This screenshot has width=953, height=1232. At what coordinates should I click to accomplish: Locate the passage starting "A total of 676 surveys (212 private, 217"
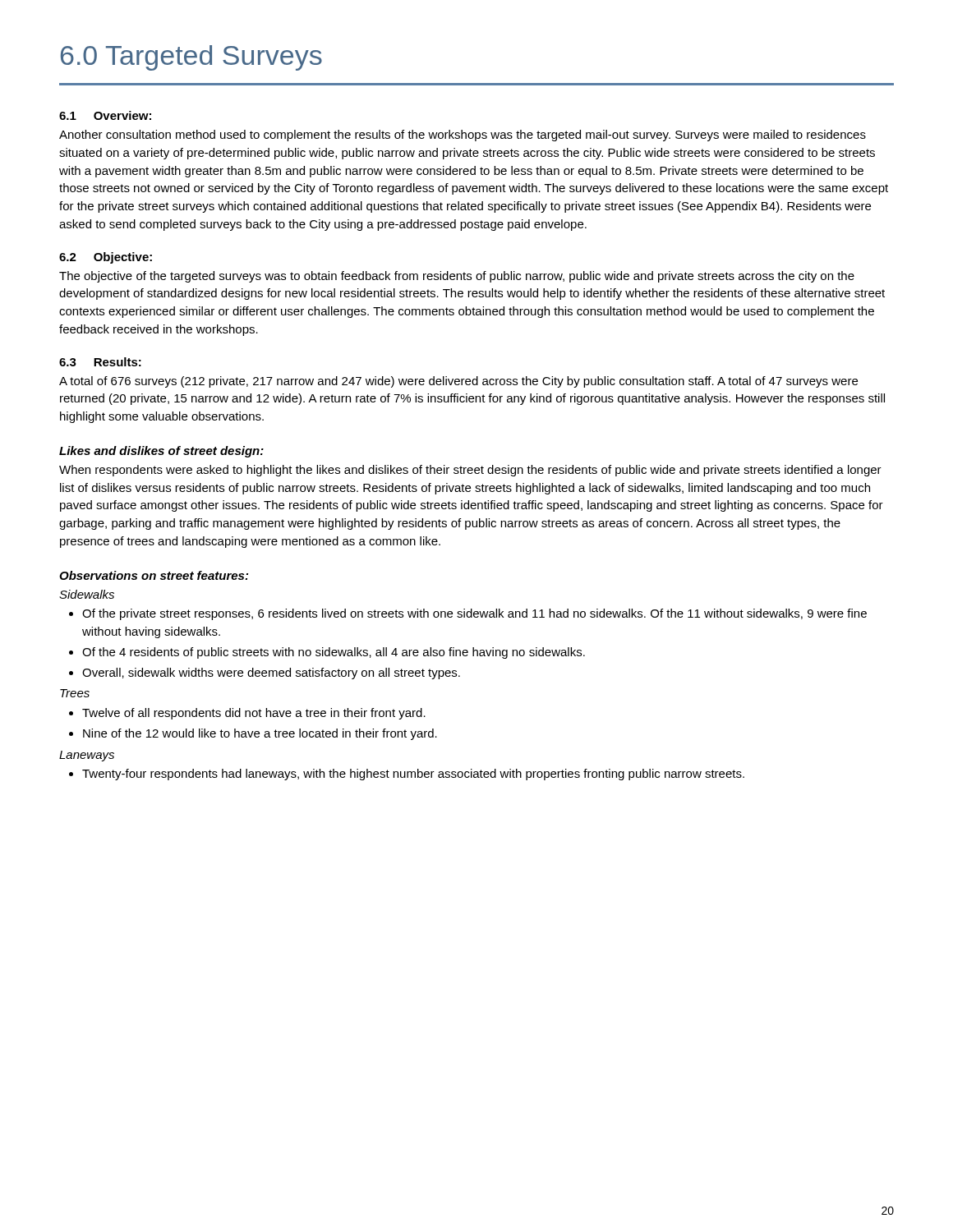(x=472, y=398)
